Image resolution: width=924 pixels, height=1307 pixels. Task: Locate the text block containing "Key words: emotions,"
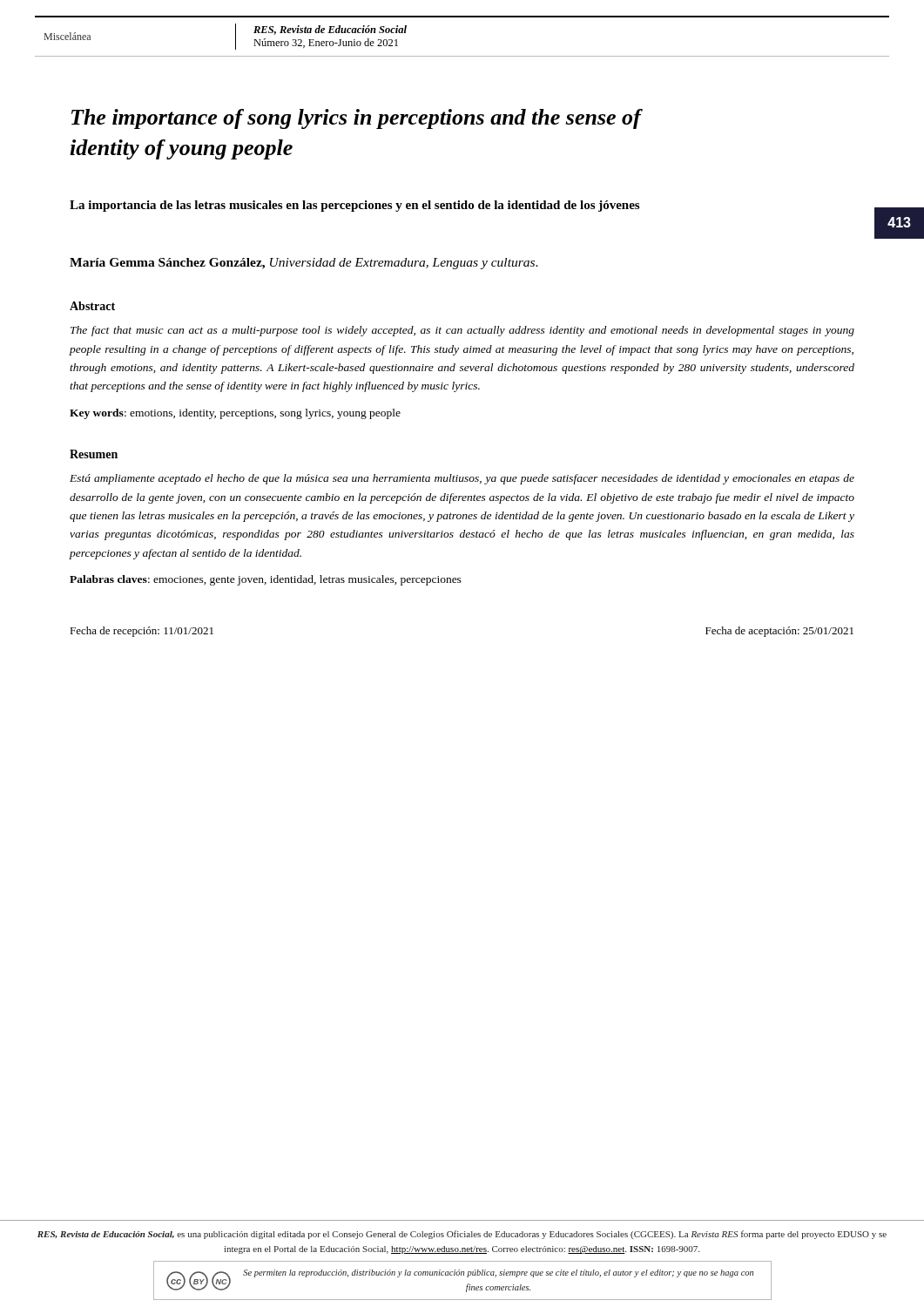tap(235, 412)
